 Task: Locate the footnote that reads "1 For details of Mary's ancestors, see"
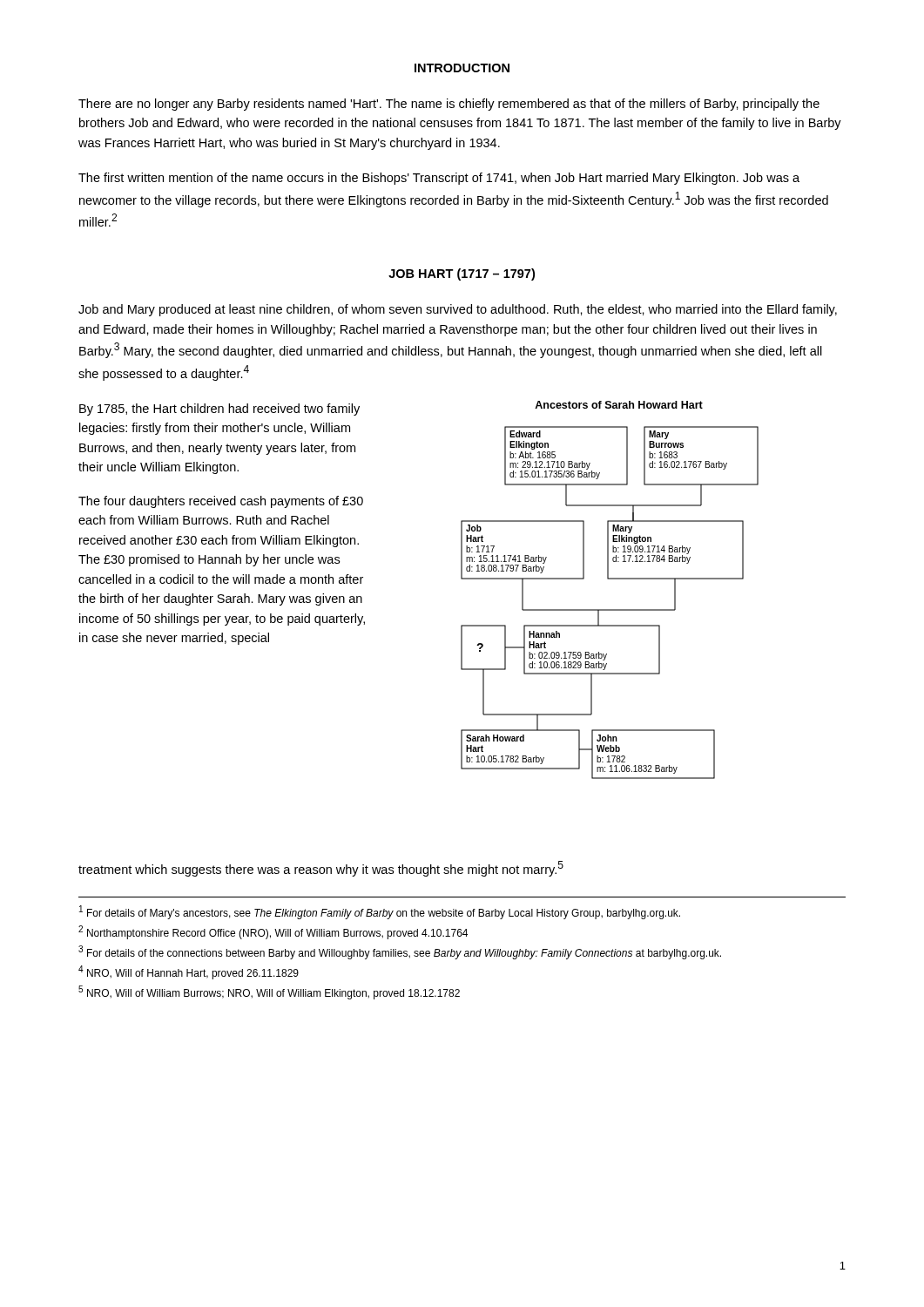380,912
